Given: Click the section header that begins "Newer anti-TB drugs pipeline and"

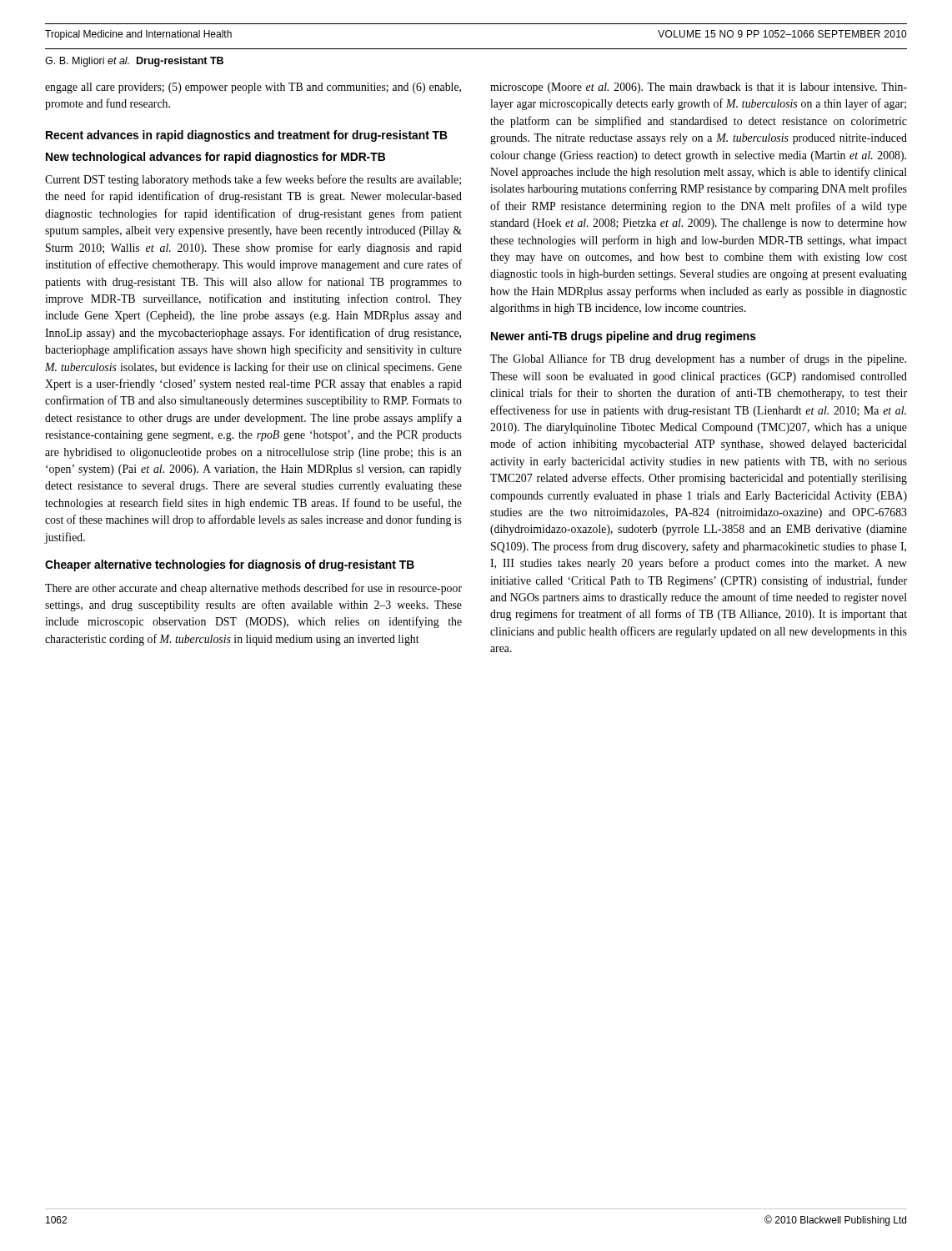Looking at the screenshot, I should (623, 336).
